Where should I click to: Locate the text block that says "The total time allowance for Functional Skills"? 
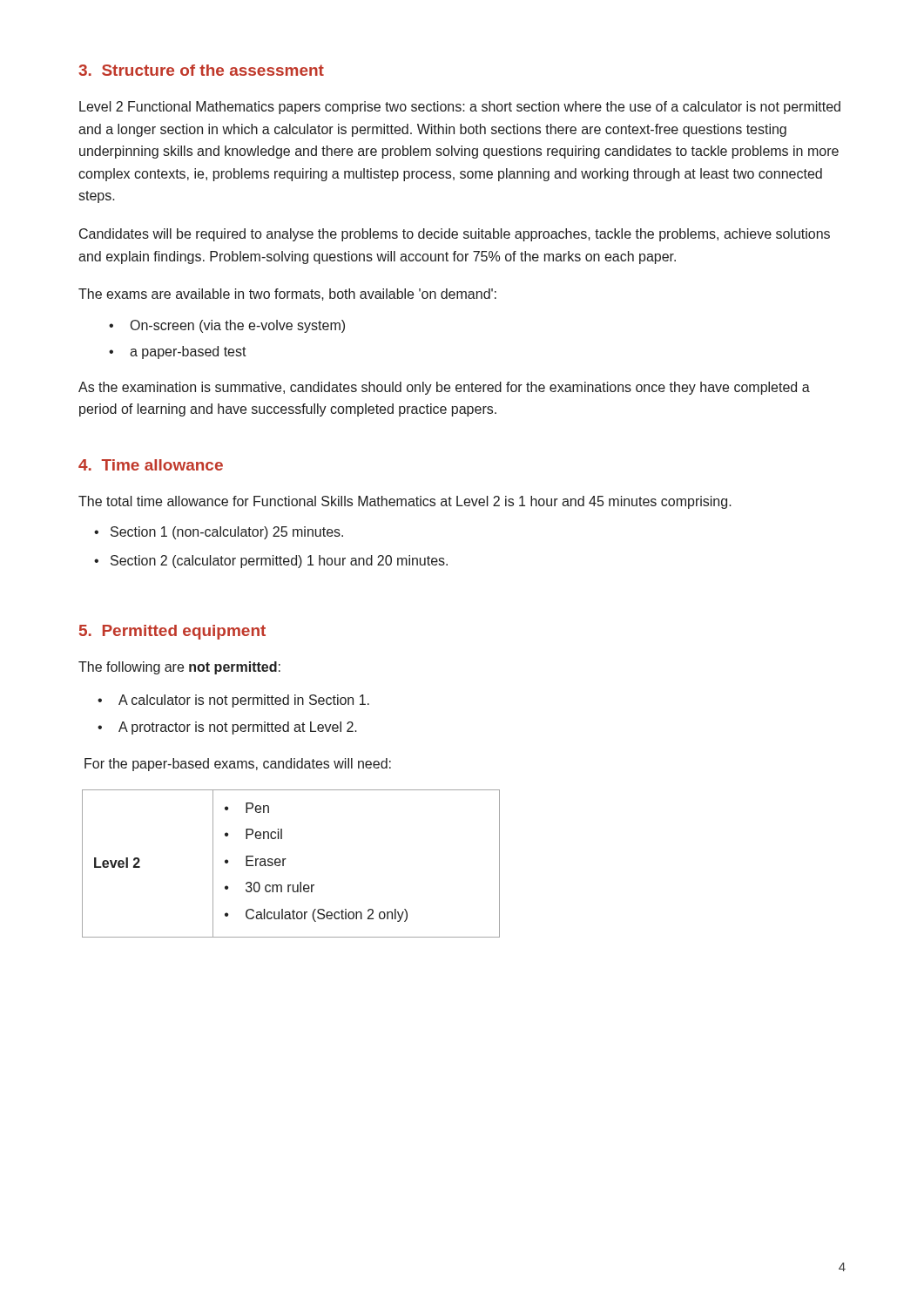(x=405, y=501)
